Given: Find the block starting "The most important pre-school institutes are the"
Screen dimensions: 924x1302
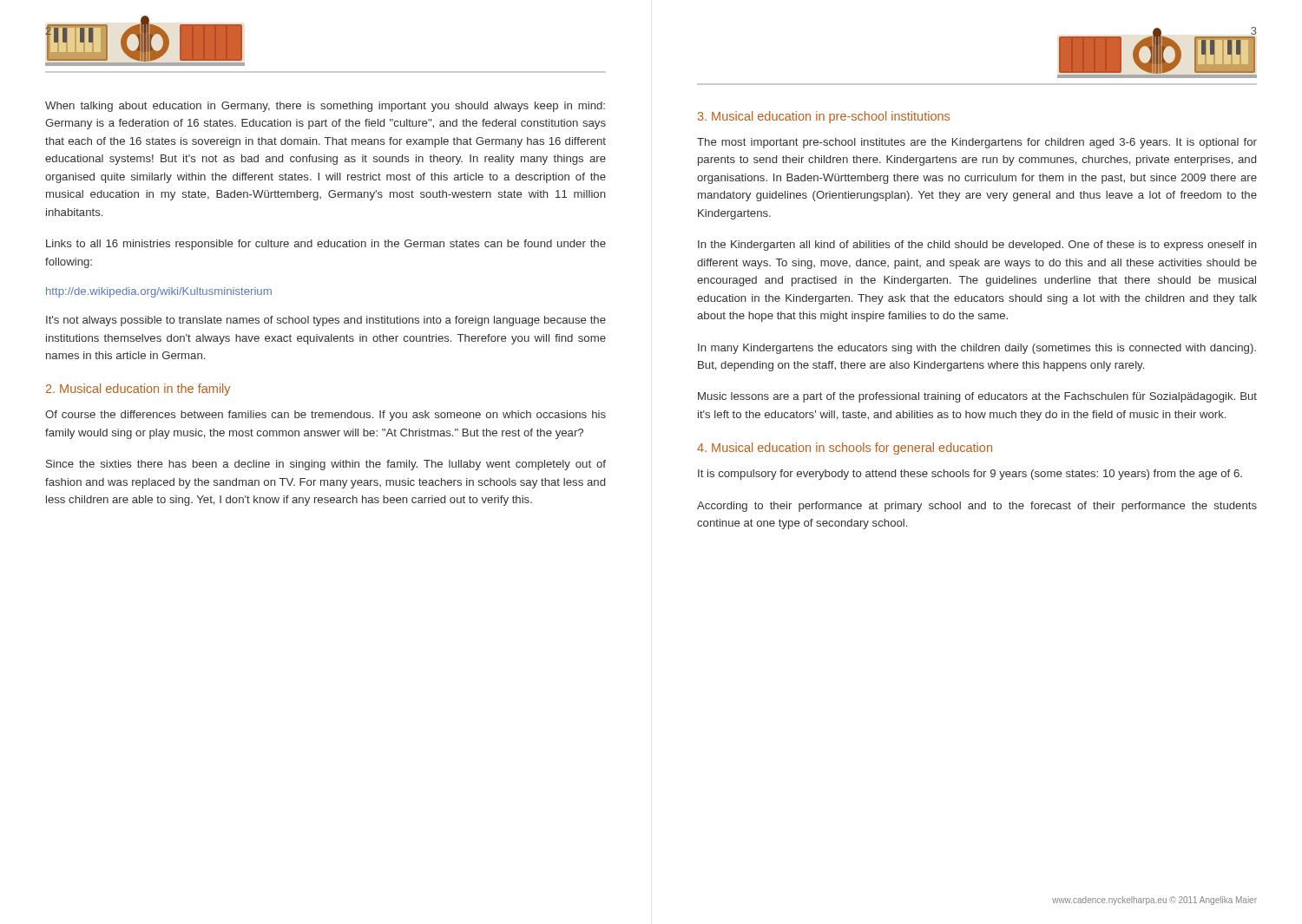Looking at the screenshot, I should (977, 177).
